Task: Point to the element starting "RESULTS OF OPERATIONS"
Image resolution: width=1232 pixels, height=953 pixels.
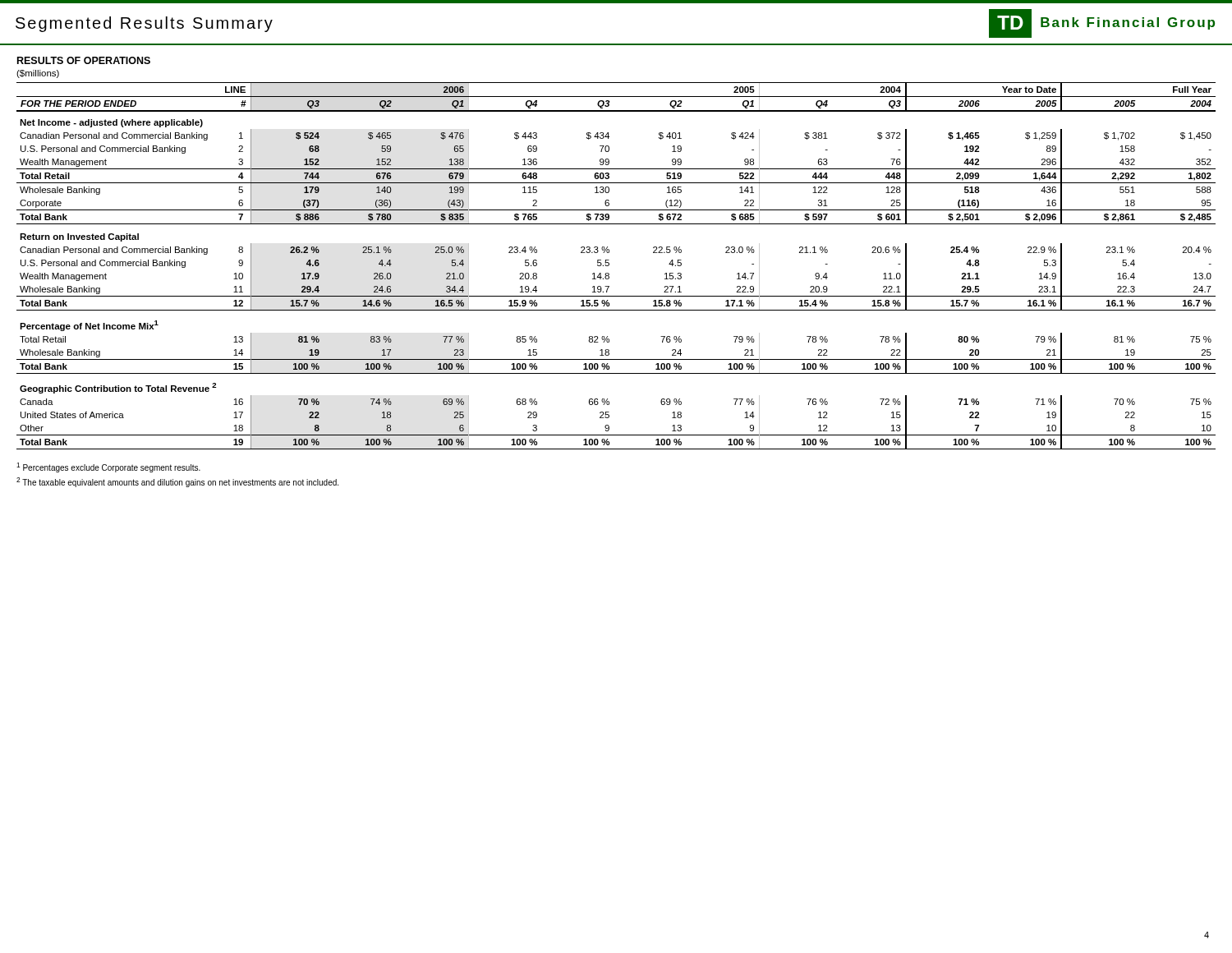Action: [84, 61]
